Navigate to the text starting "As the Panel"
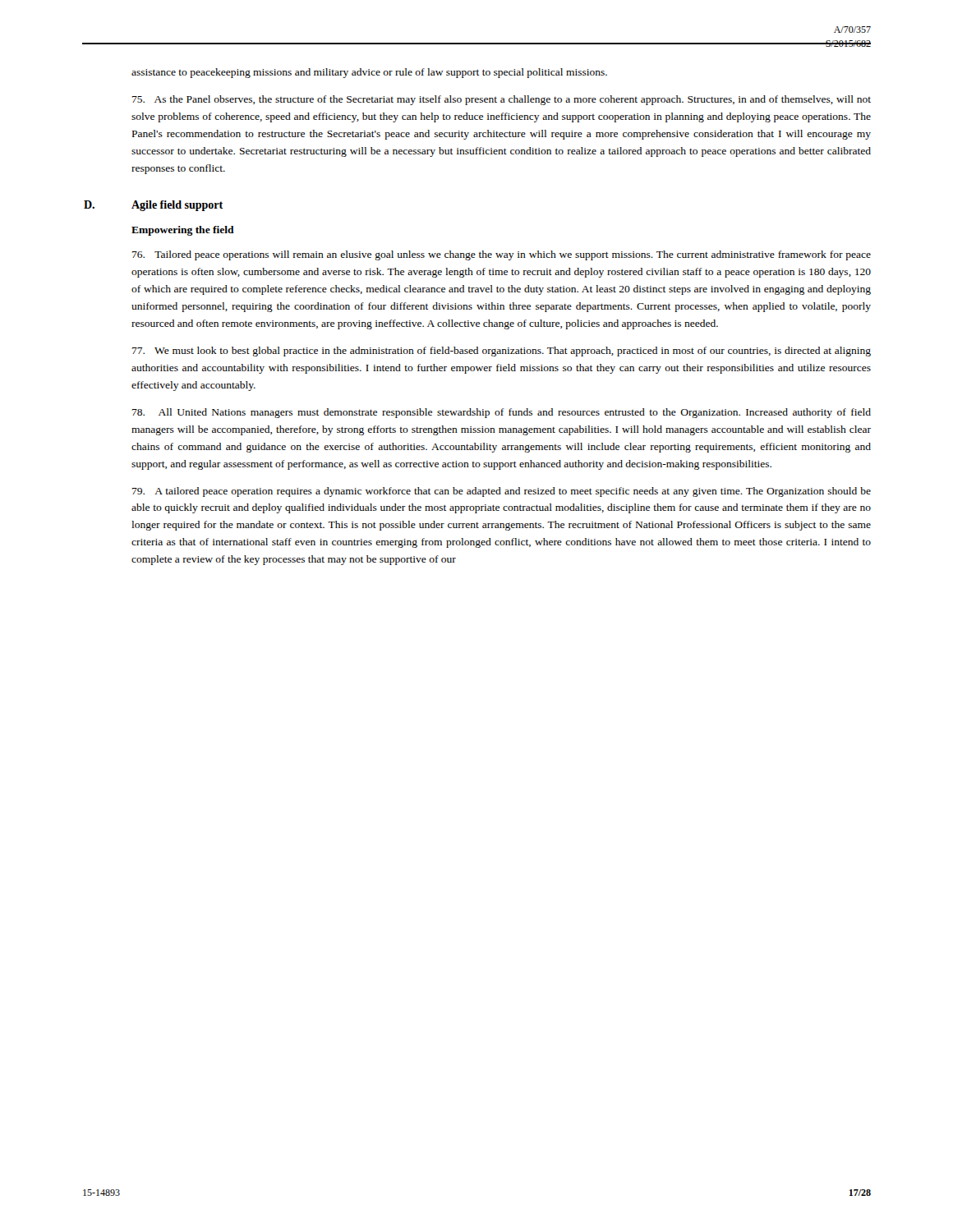The height and width of the screenshot is (1232, 953). pyautogui.click(x=501, y=134)
